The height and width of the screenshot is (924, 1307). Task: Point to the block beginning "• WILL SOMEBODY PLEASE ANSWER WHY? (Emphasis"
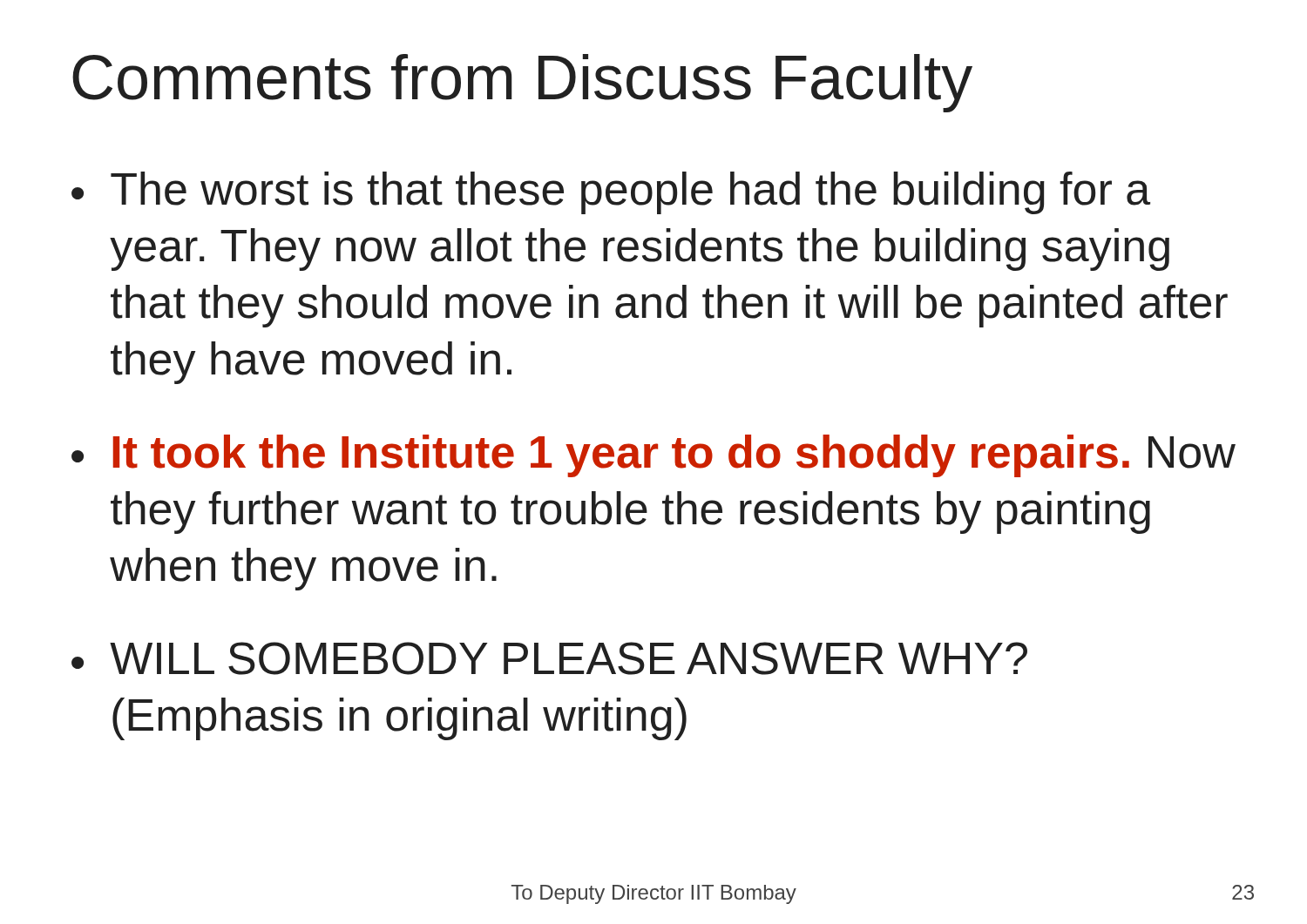[654, 687]
